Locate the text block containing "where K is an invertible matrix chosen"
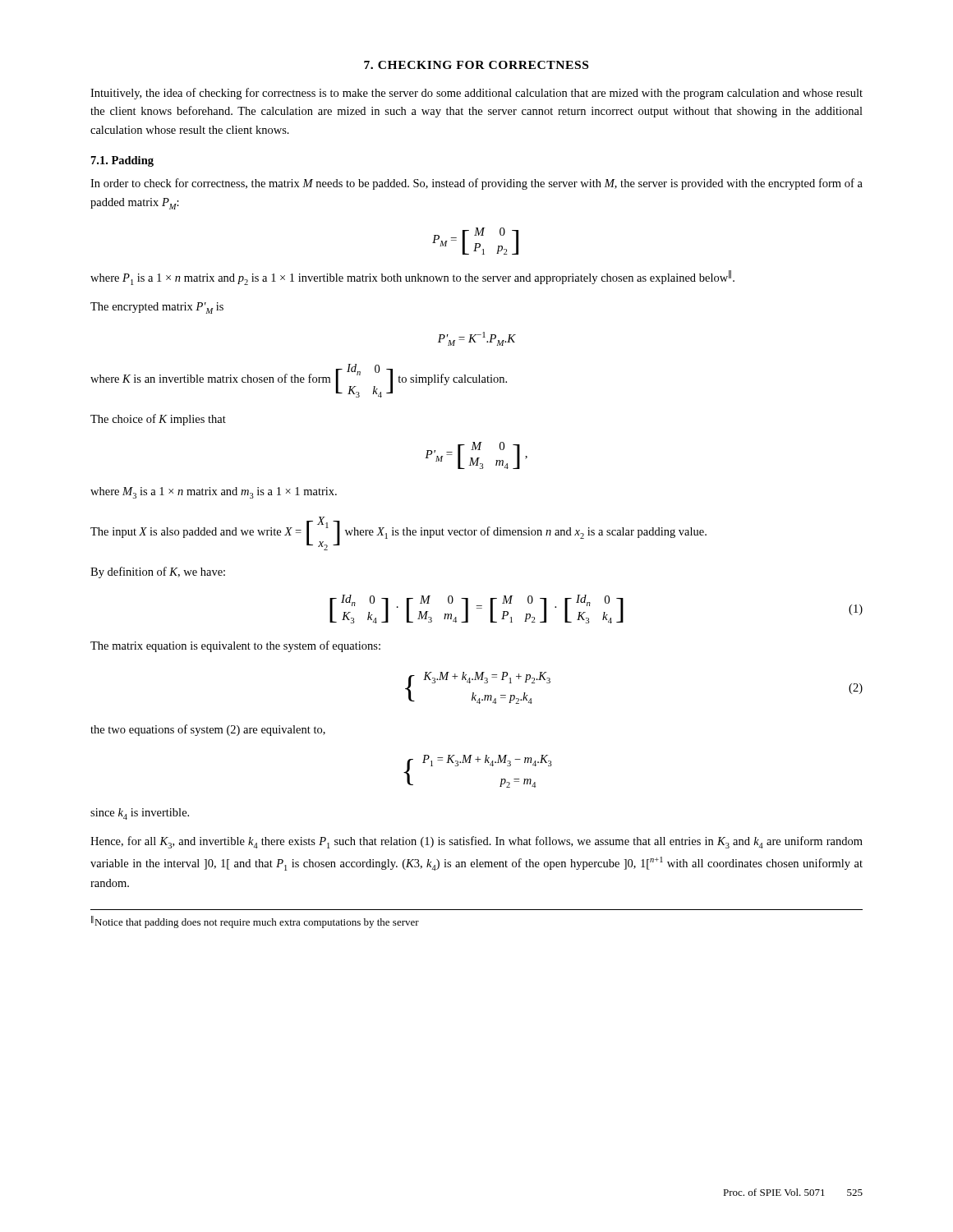953x1232 pixels. click(299, 380)
